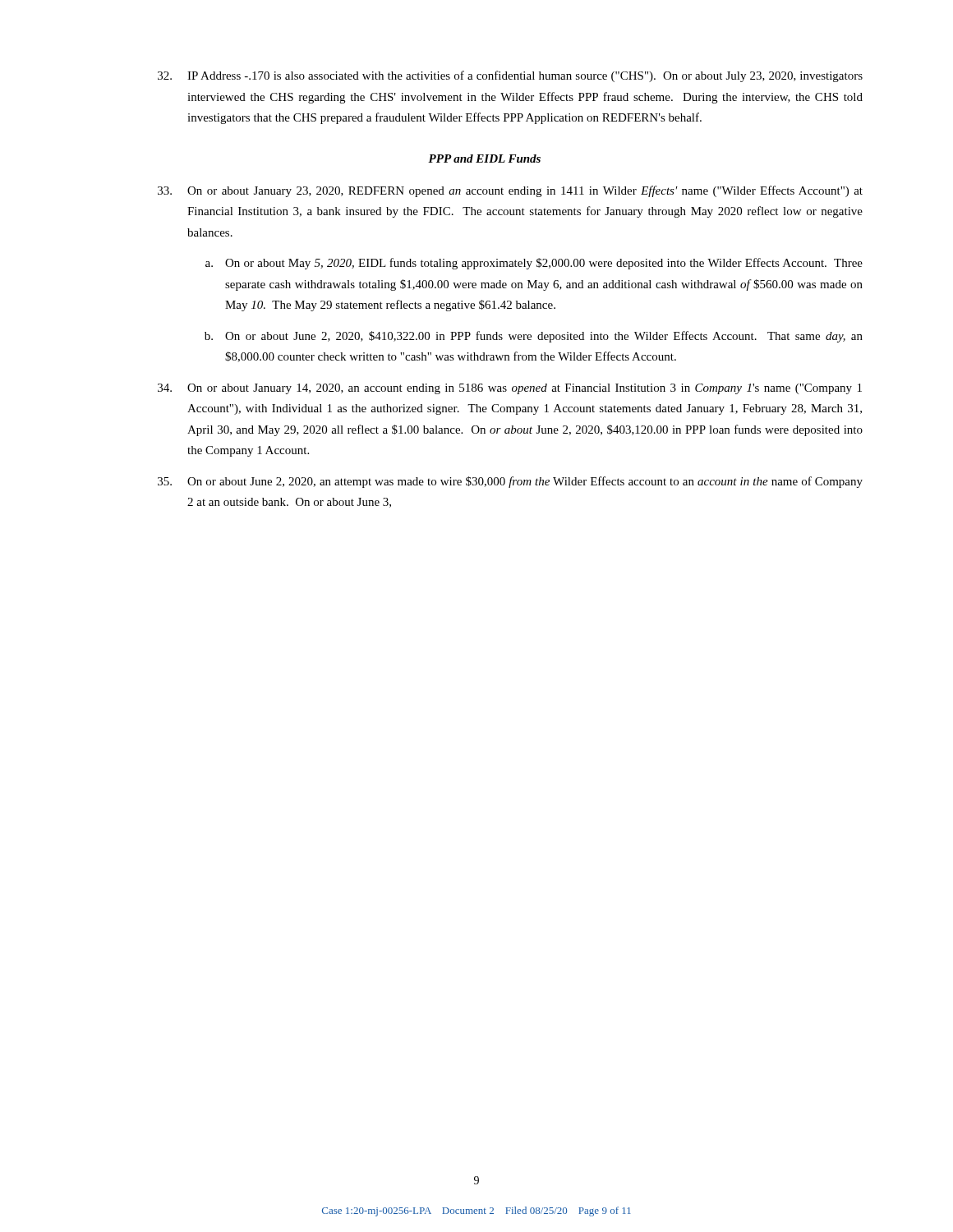
Task: Select the list item with the text "a. On or about"
Action: (x=518, y=284)
